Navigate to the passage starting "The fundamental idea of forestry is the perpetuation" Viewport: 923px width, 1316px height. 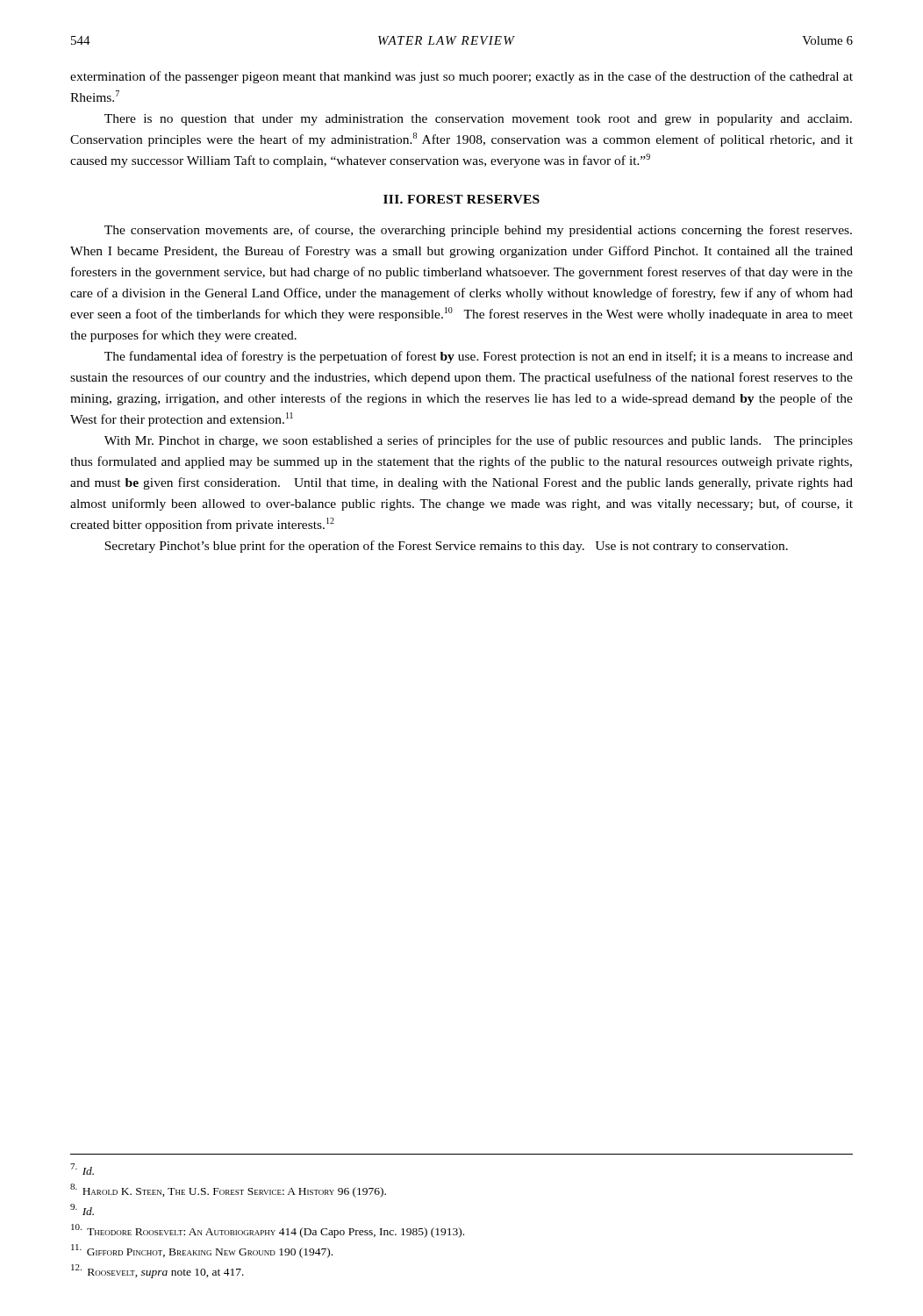point(462,388)
